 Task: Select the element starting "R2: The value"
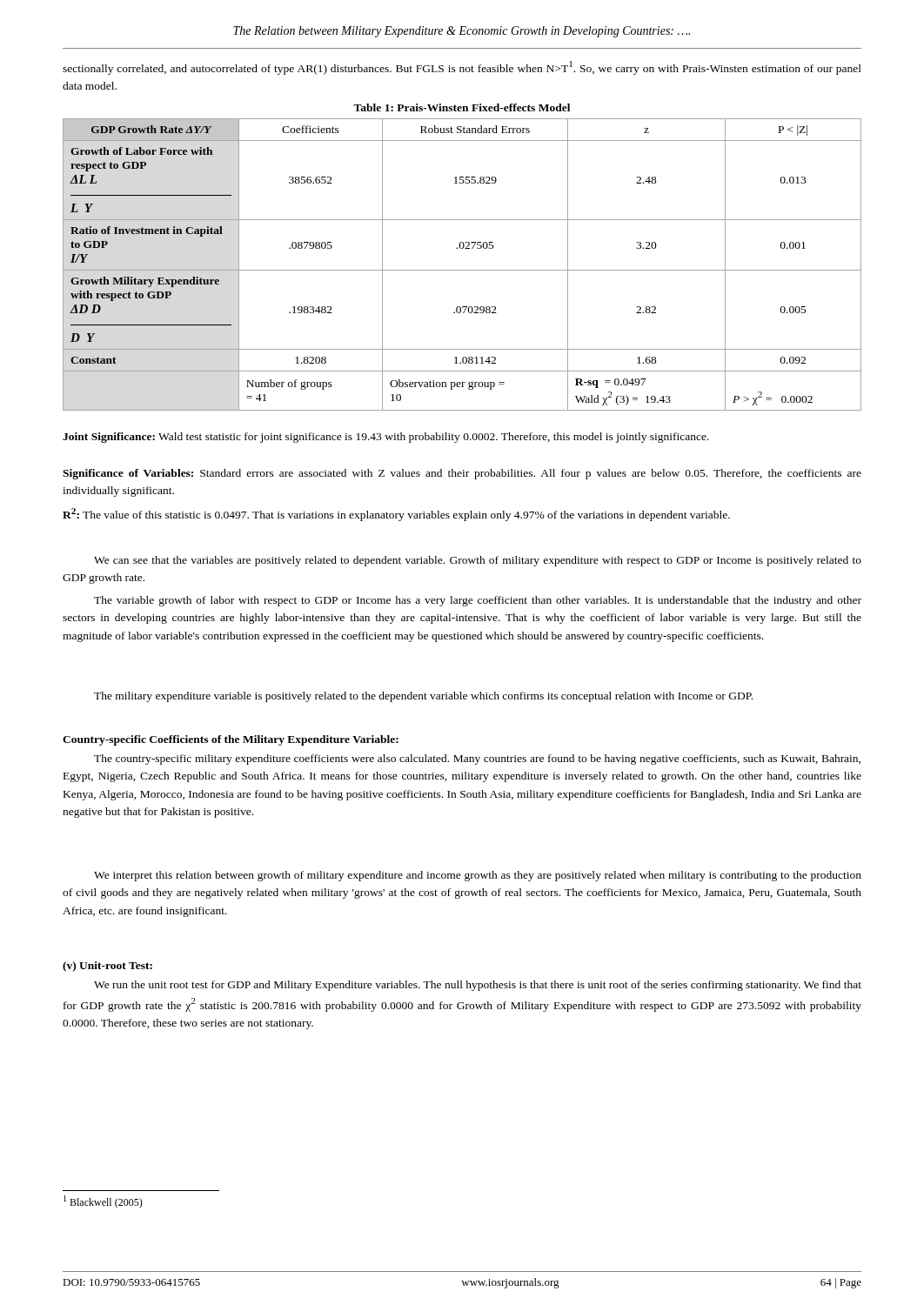[397, 513]
